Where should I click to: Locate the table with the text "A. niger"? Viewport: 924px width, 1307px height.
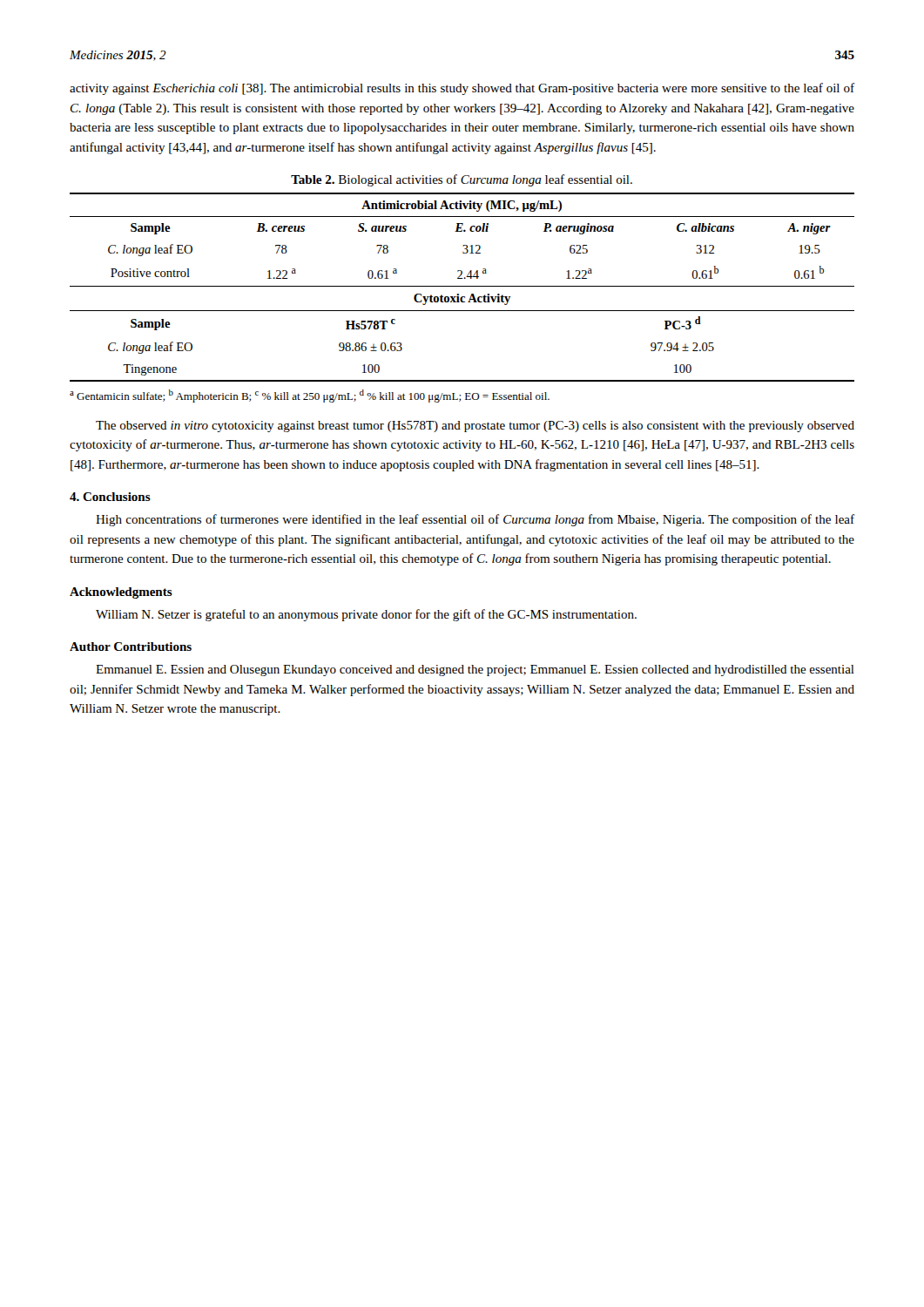(462, 287)
